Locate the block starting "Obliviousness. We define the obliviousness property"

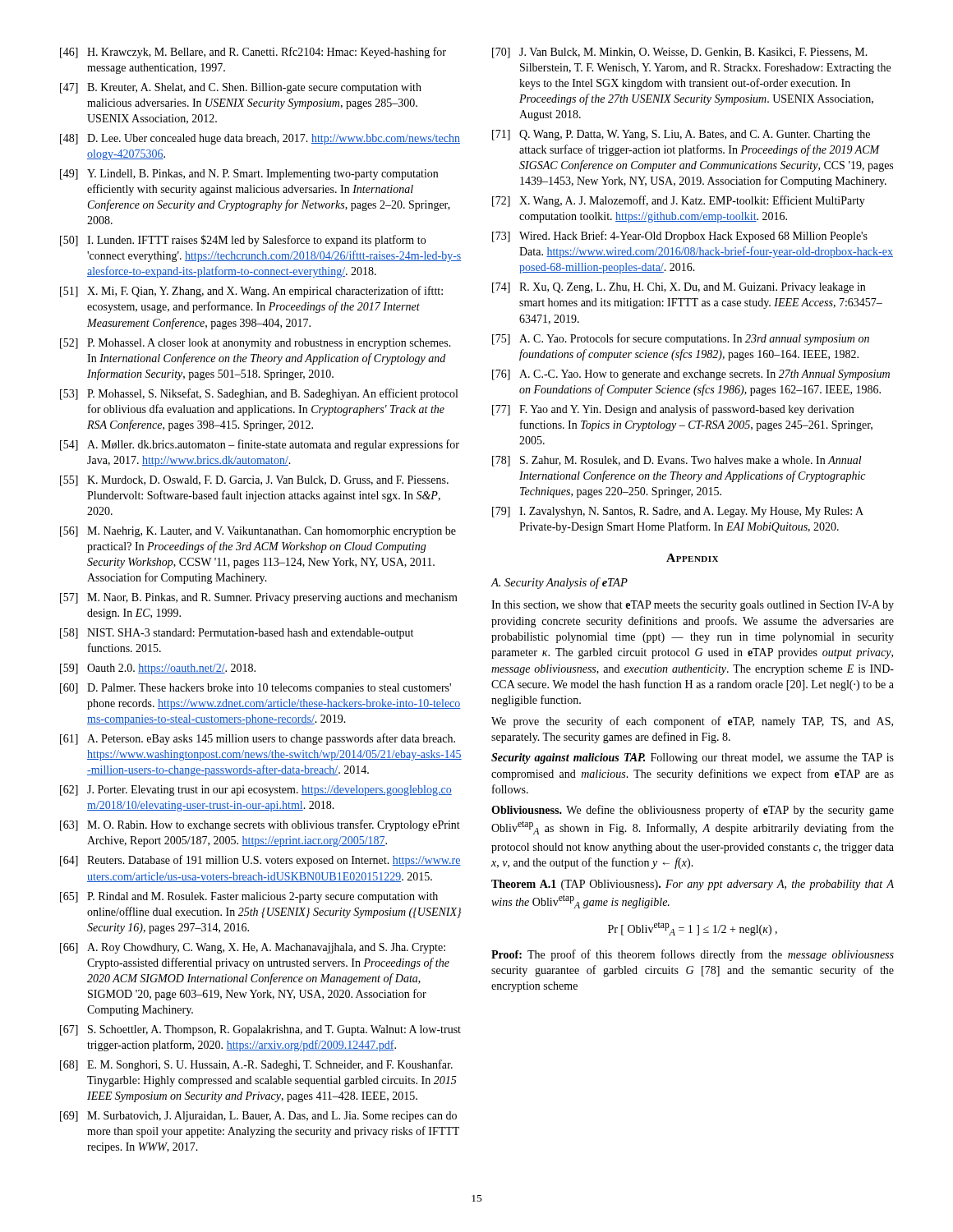click(x=693, y=837)
